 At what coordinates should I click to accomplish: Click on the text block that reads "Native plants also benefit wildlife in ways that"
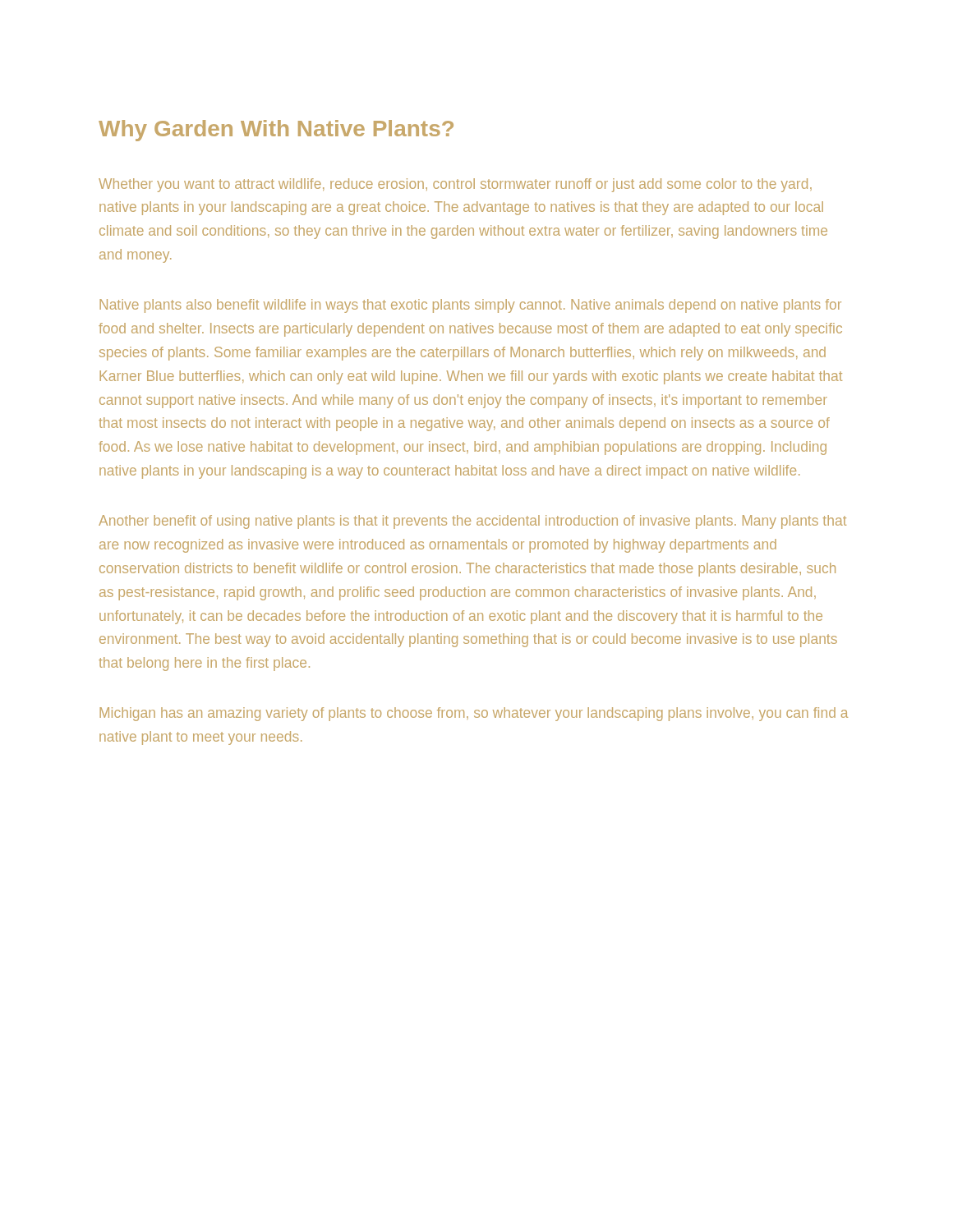471,388
